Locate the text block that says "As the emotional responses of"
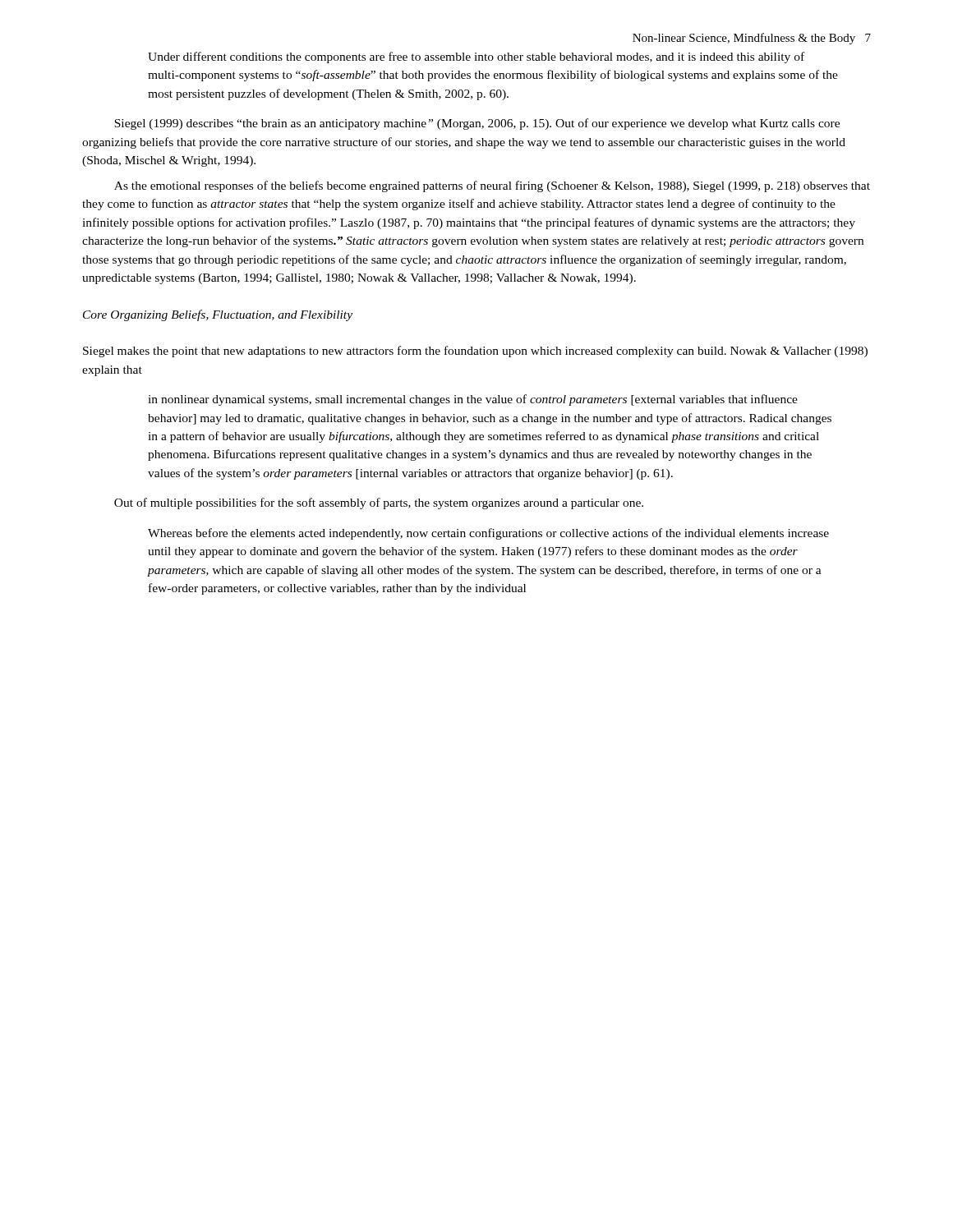Screen dimensions: 1232x953 point(476,232)
